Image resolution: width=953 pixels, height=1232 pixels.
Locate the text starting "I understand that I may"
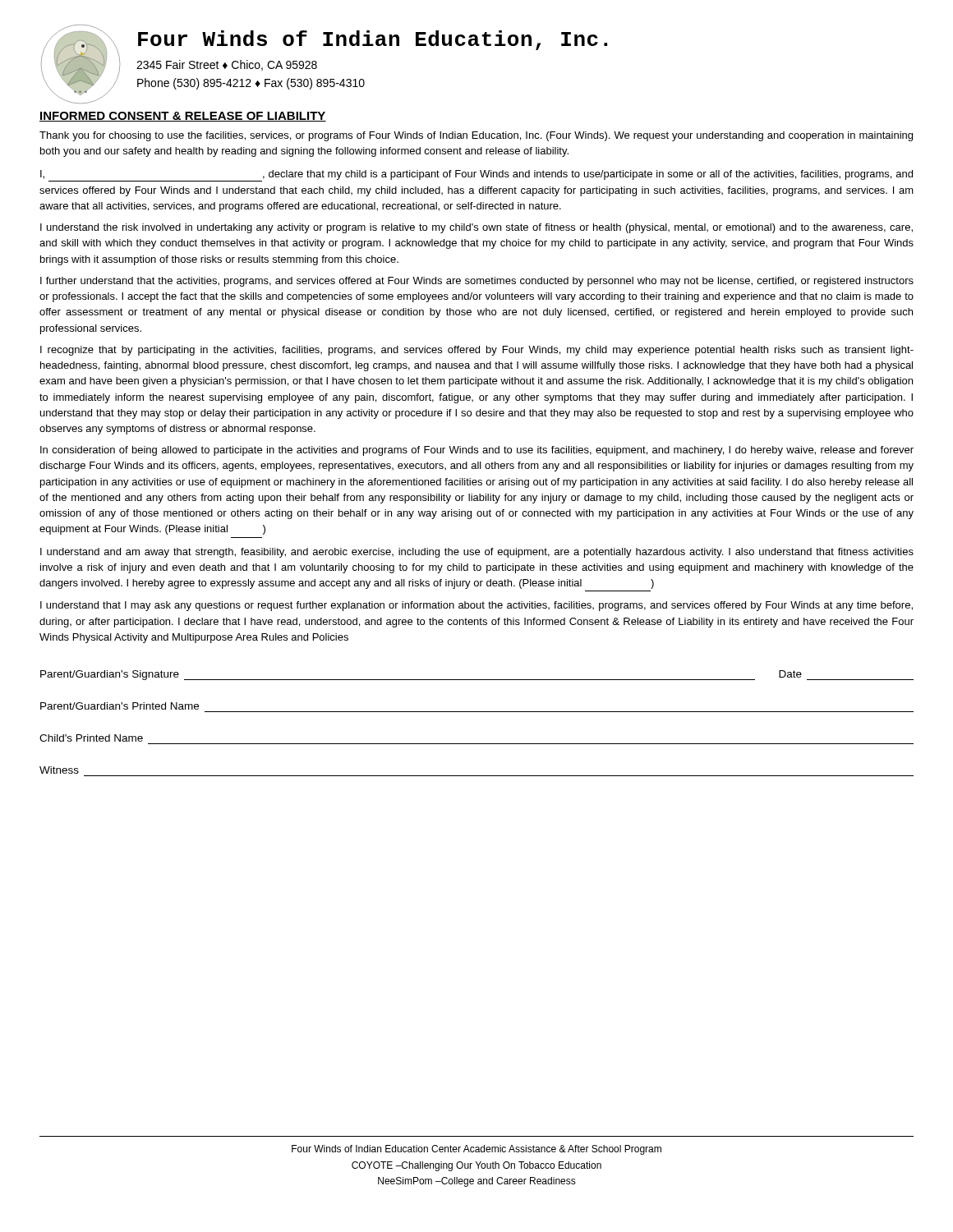pos(476,621)
